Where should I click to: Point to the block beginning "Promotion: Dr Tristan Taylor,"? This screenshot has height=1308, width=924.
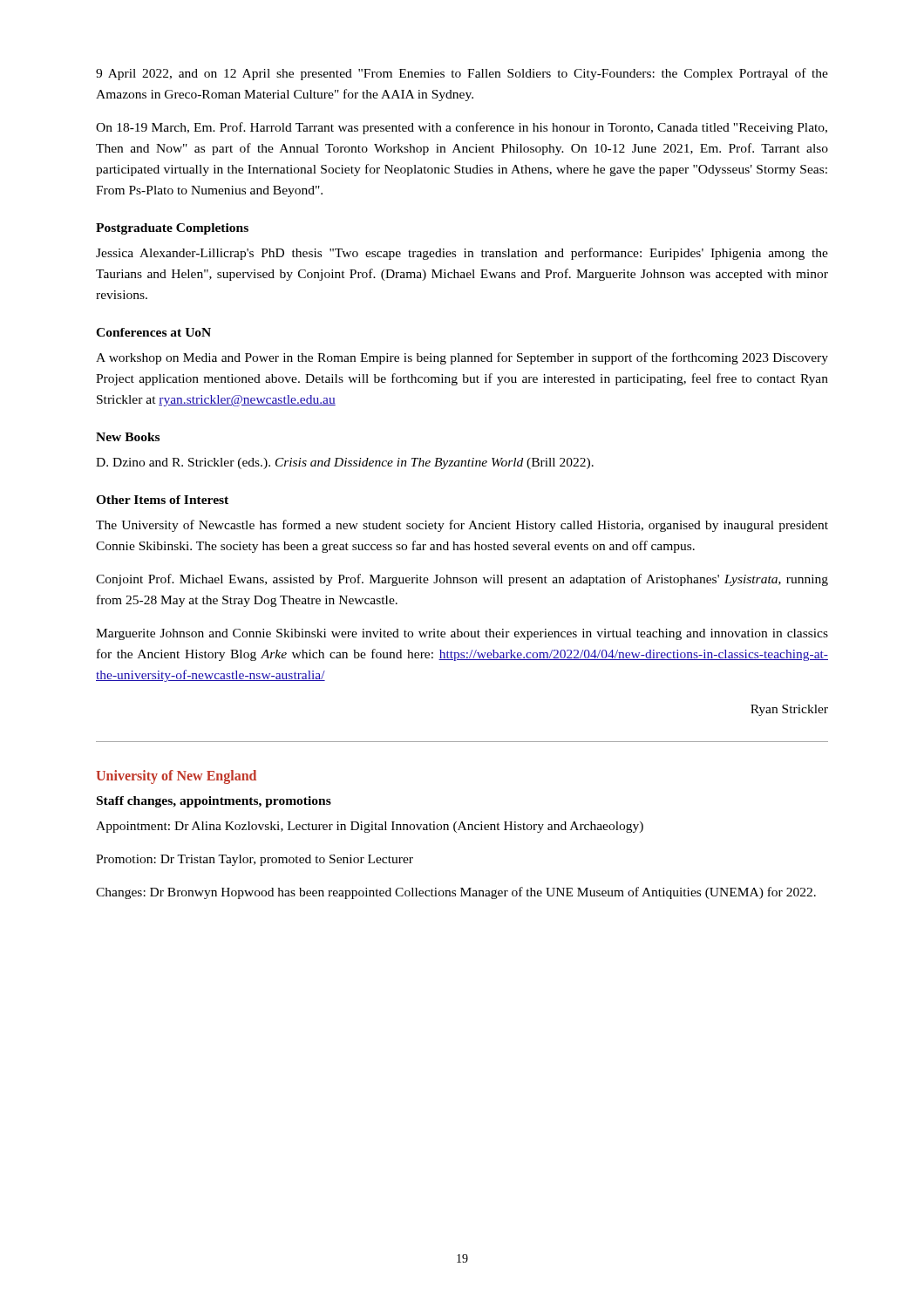click(255, 859)
